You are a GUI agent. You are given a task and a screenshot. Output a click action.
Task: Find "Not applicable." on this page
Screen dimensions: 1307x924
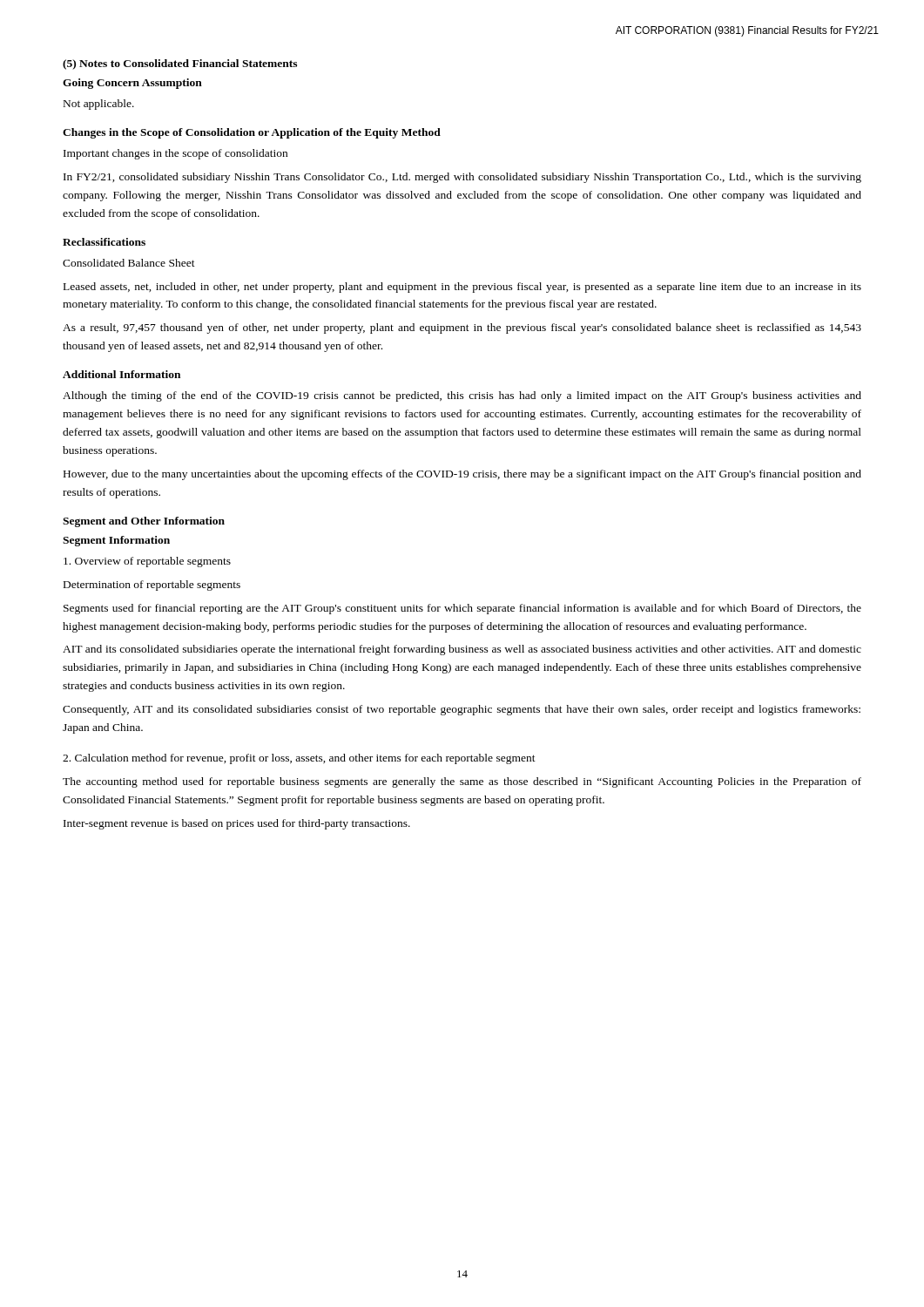point(99,103)
